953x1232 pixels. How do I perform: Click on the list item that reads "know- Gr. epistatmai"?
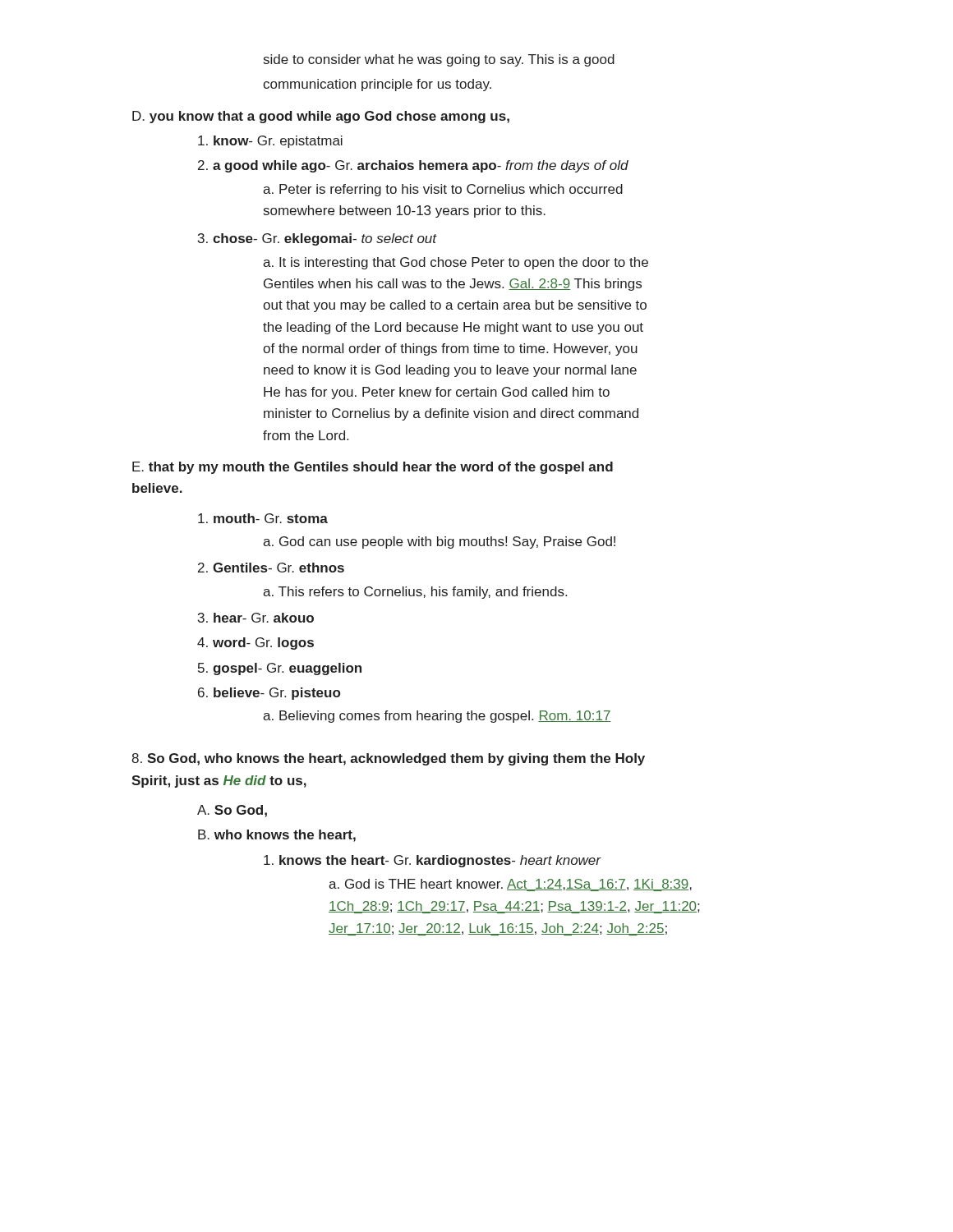click(x=270, y=141)
